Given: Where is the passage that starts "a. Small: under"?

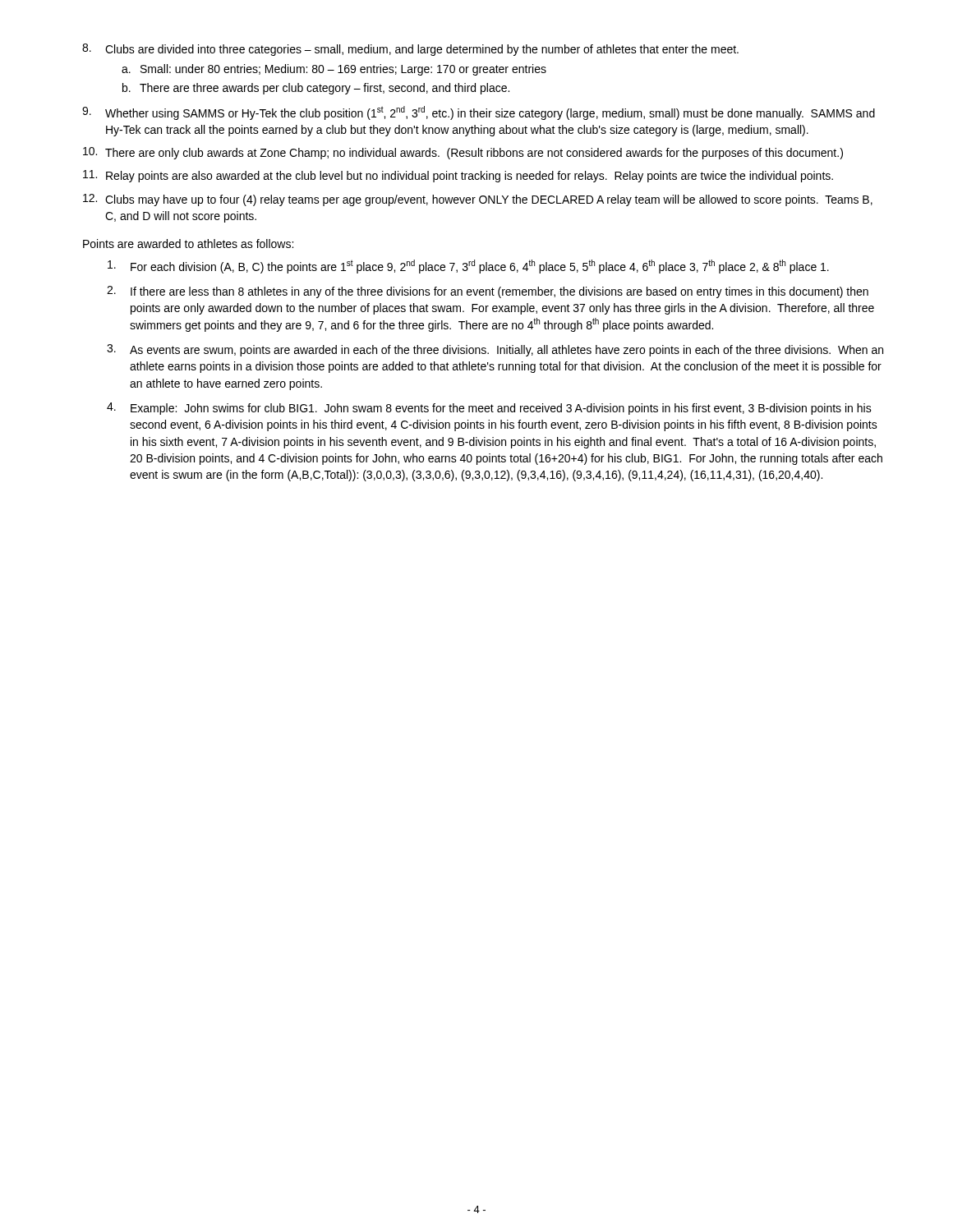Looking at the screenshot, I should coord(504,69).
